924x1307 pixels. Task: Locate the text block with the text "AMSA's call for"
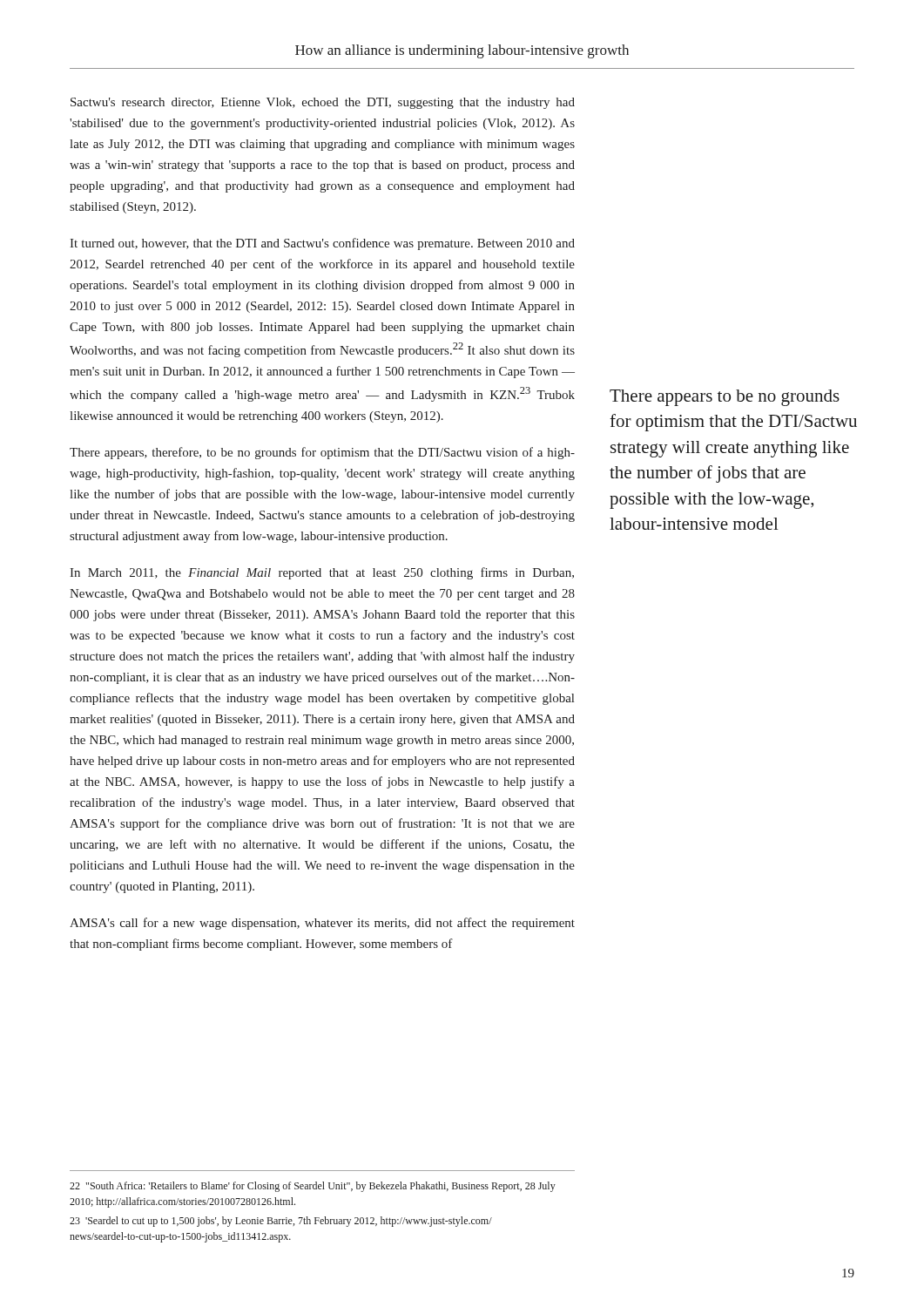tap(322, 933)
